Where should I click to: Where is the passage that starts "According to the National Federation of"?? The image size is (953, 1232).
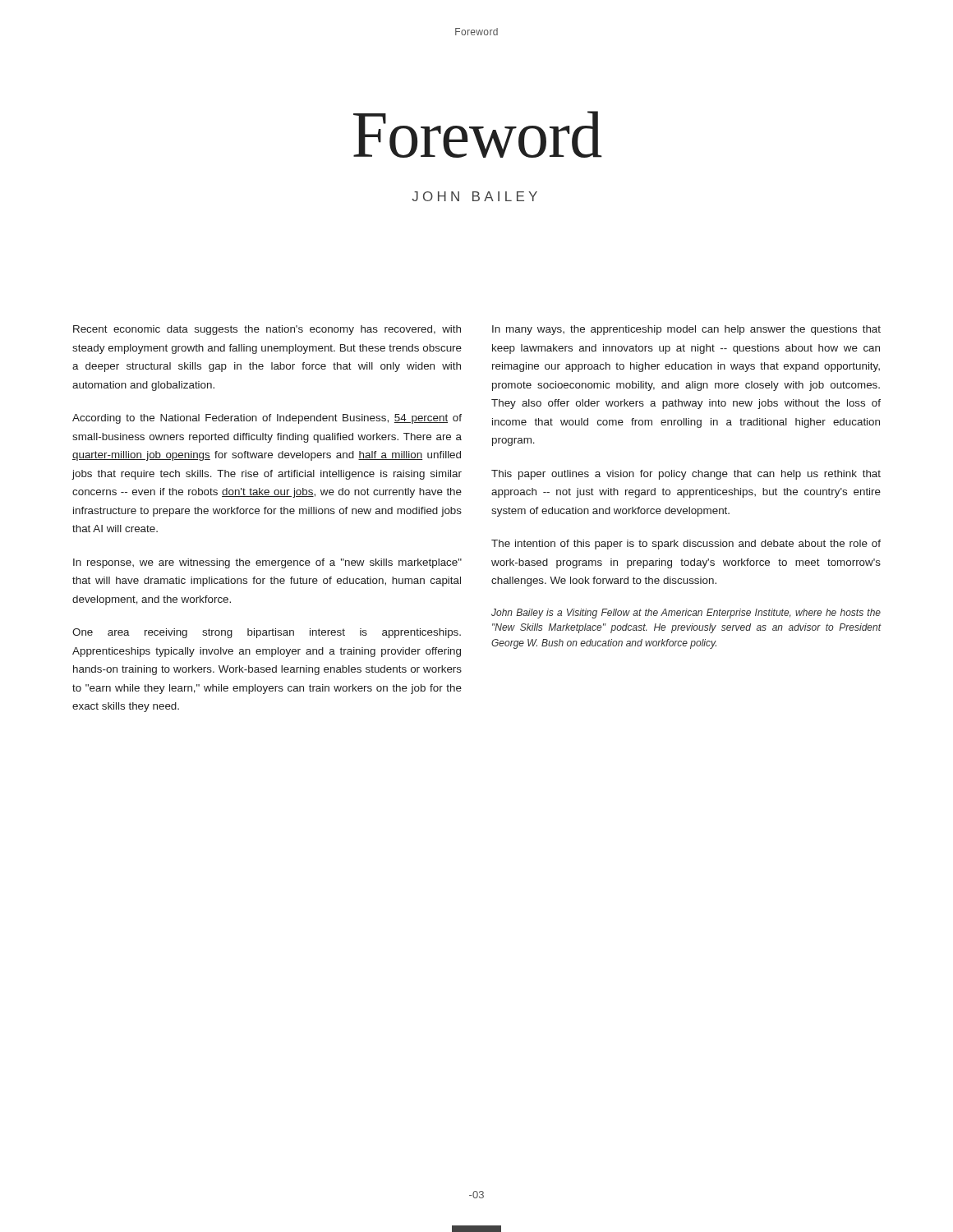(x=267, y=474)
